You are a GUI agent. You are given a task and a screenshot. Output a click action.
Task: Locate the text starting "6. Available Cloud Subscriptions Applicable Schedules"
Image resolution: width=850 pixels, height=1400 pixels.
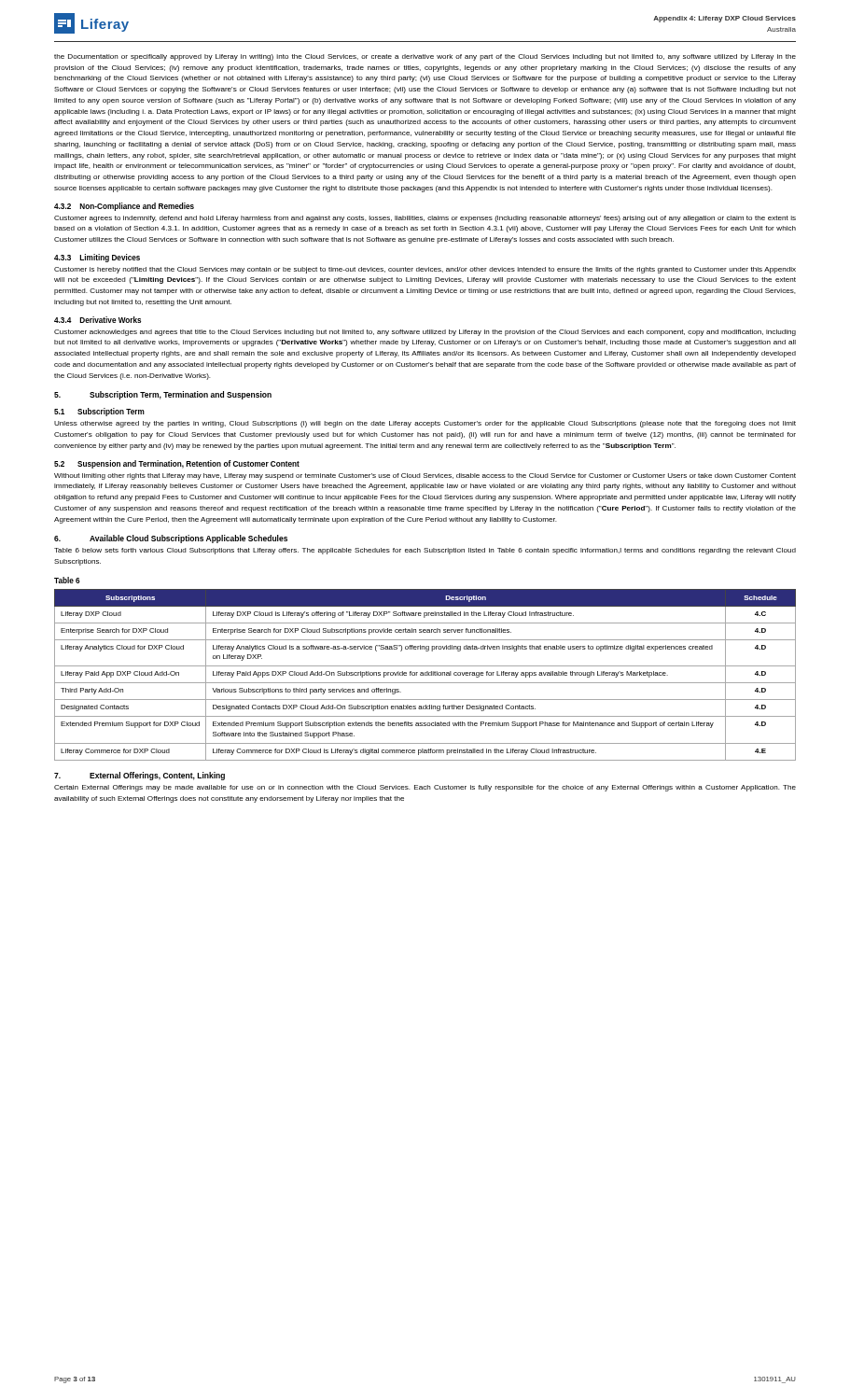(425, 539)
